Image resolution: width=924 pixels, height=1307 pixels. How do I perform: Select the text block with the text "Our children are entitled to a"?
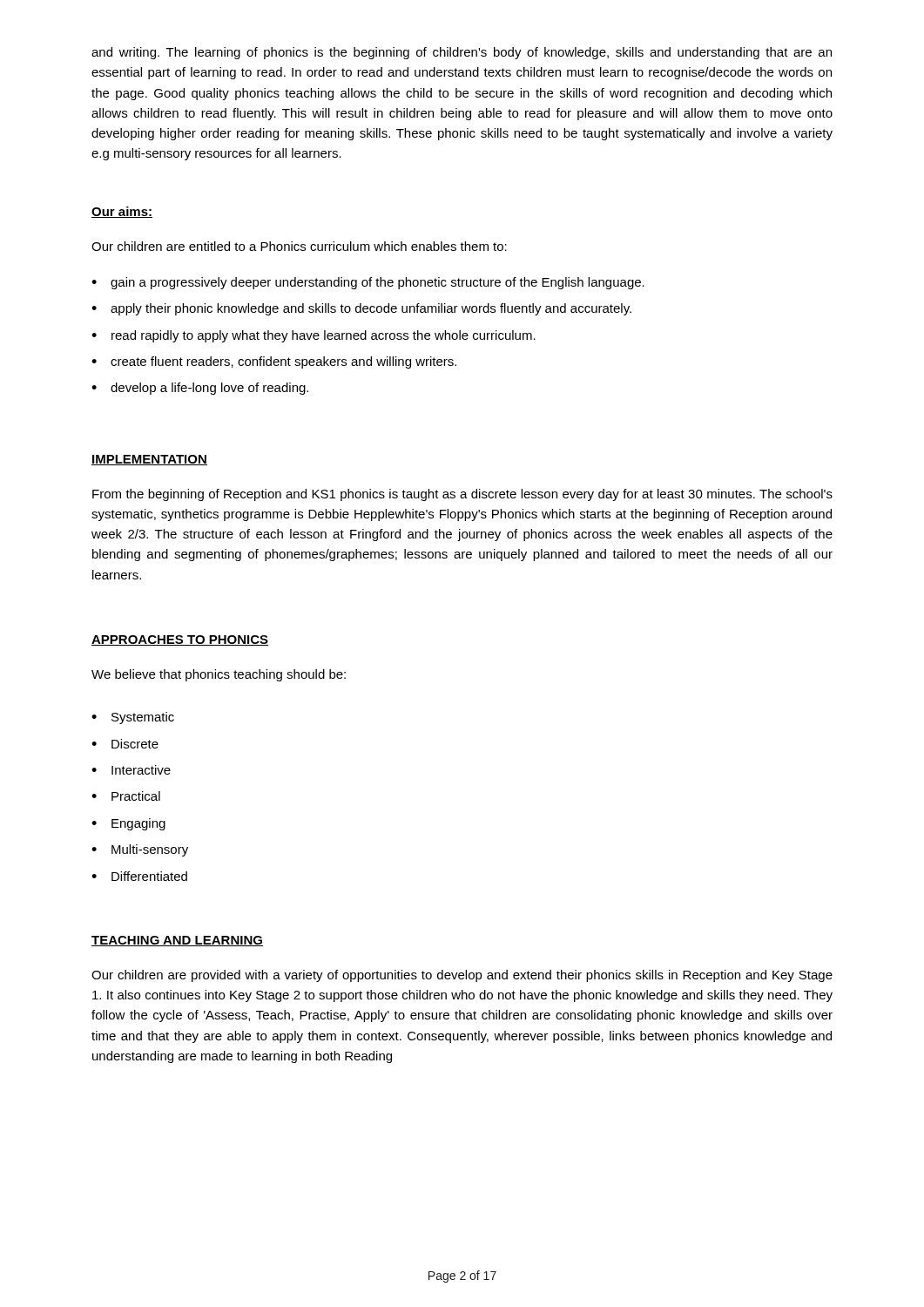click(x=299, y=246)
